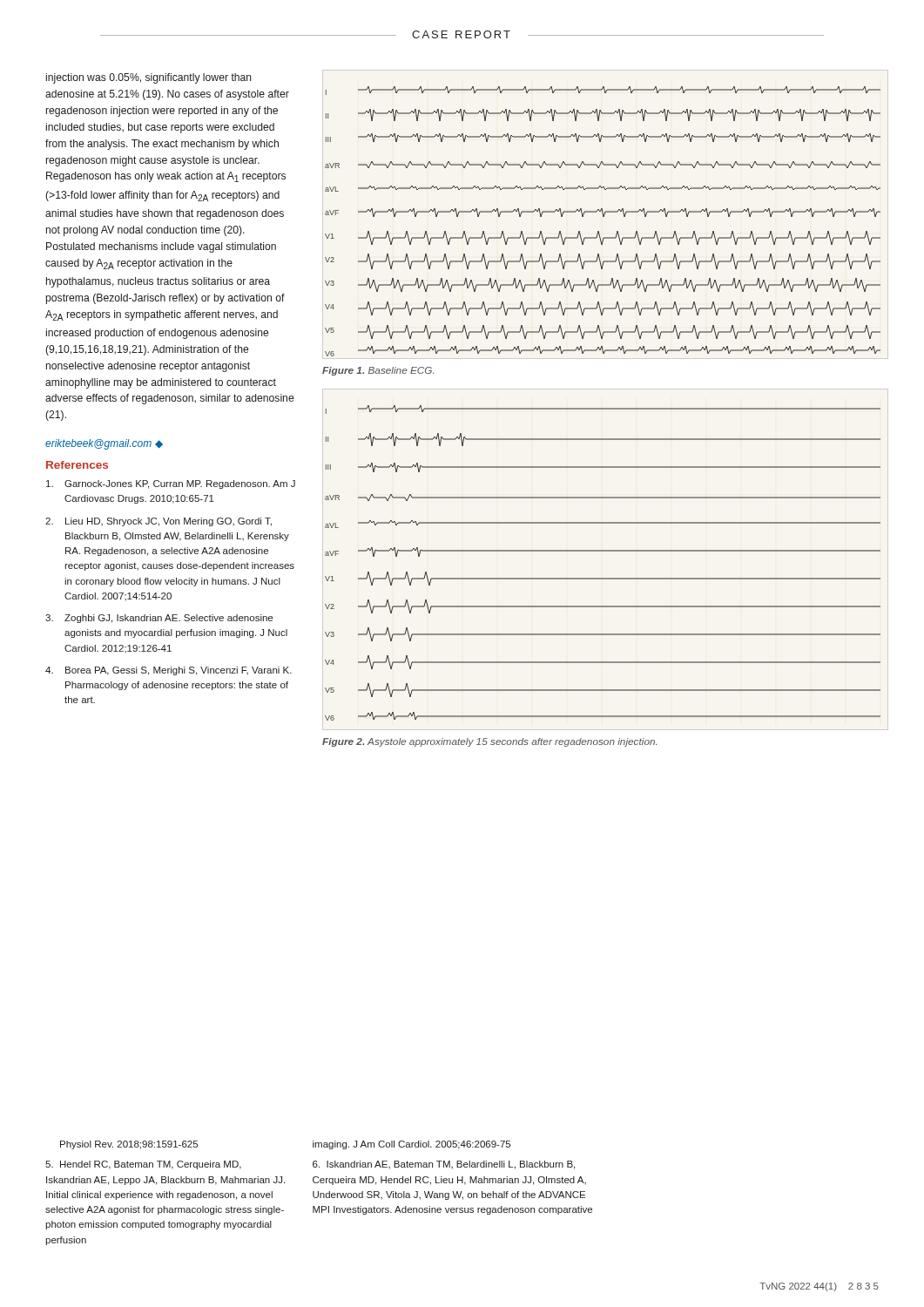
Task: Click on the passage starting "5. Hendel RC, Bateman TM,"
Action: pyautogui.click(x=166, y=1202)
